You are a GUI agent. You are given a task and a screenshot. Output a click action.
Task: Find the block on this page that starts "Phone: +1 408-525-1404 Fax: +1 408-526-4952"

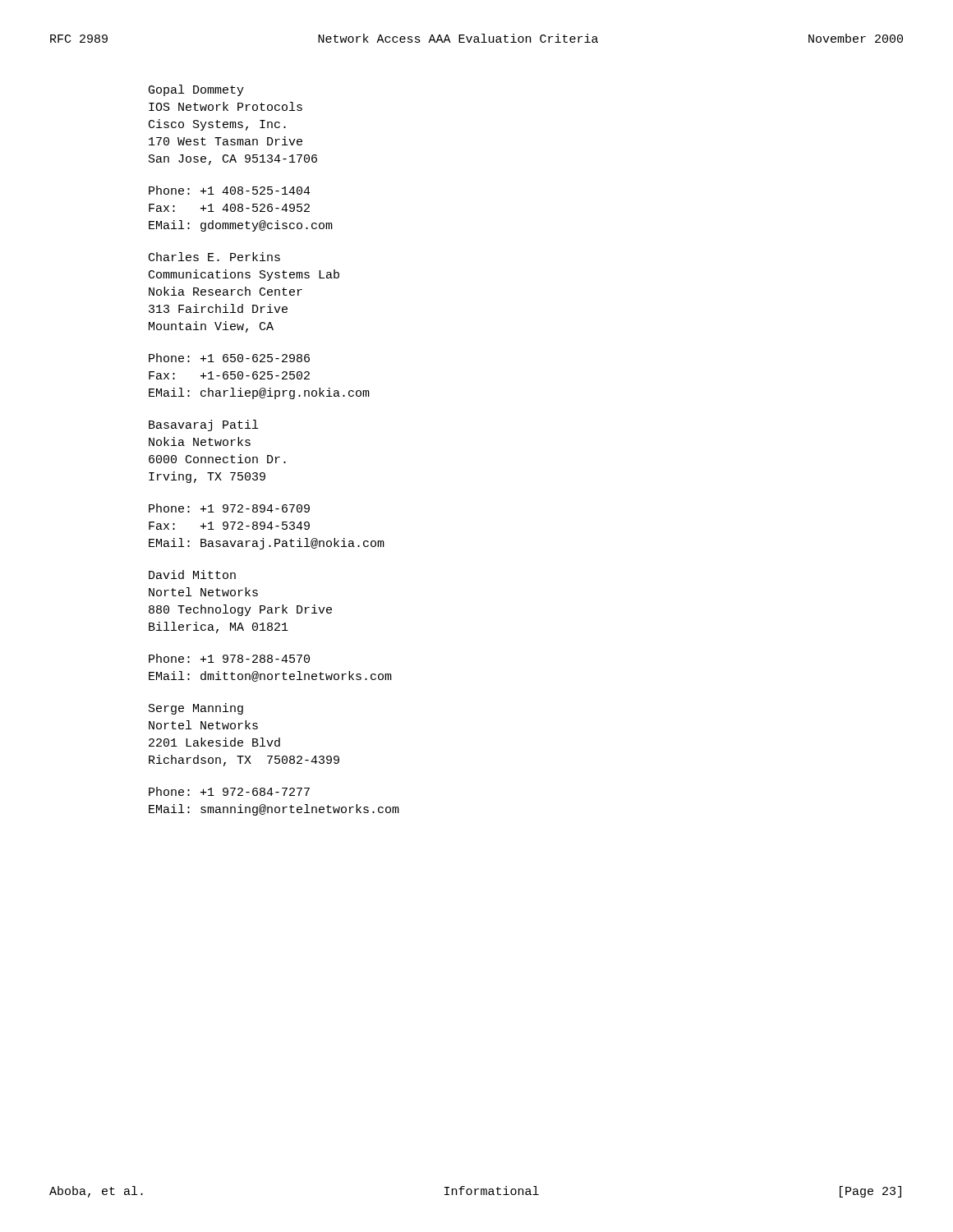(x=240, y=209)
